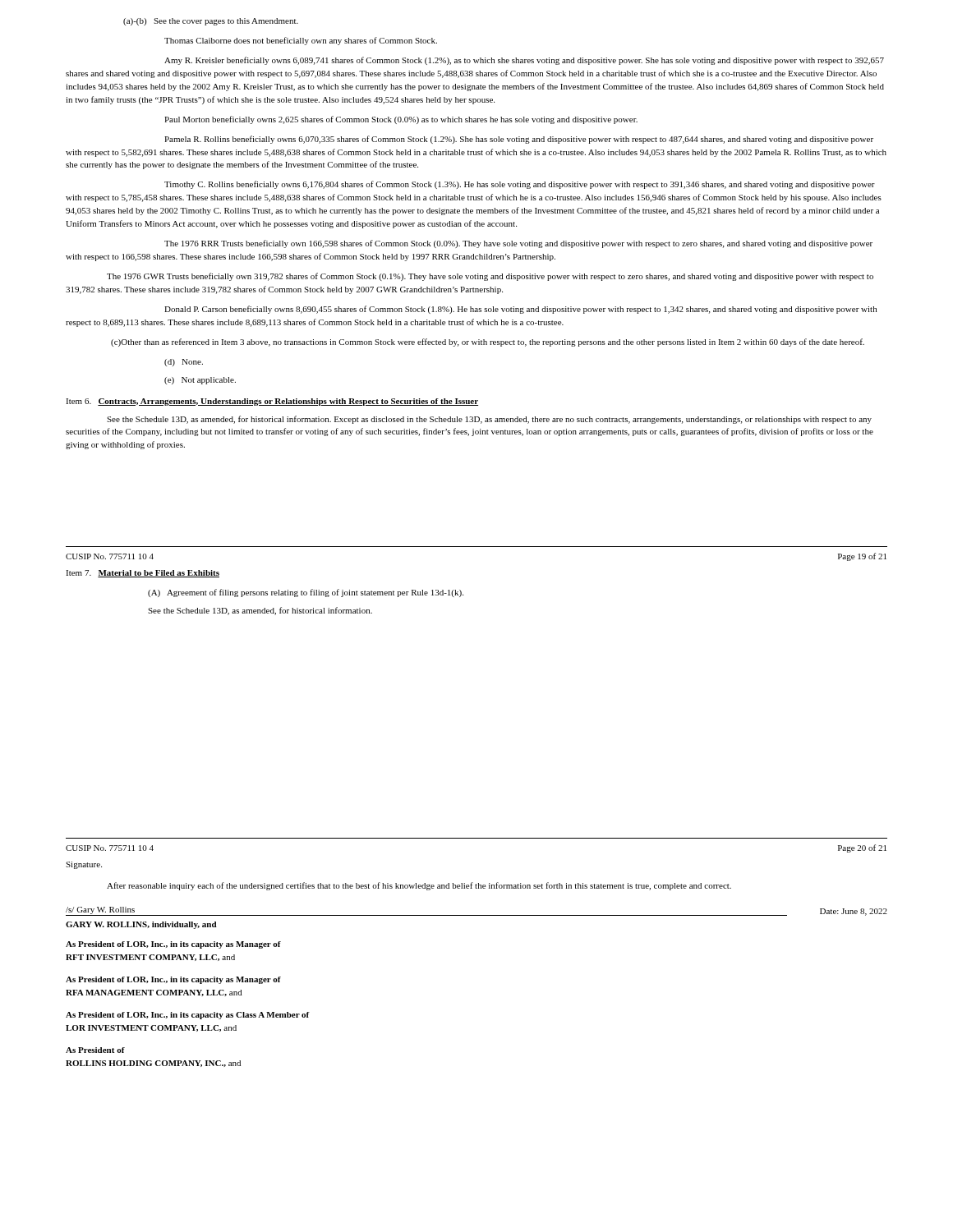Point to the block beginning "Timothy C. Rollins beneficially owns 6,176,804 shares of"
Viewport: 953px width, 1232px height.
[x=473, y=204]
